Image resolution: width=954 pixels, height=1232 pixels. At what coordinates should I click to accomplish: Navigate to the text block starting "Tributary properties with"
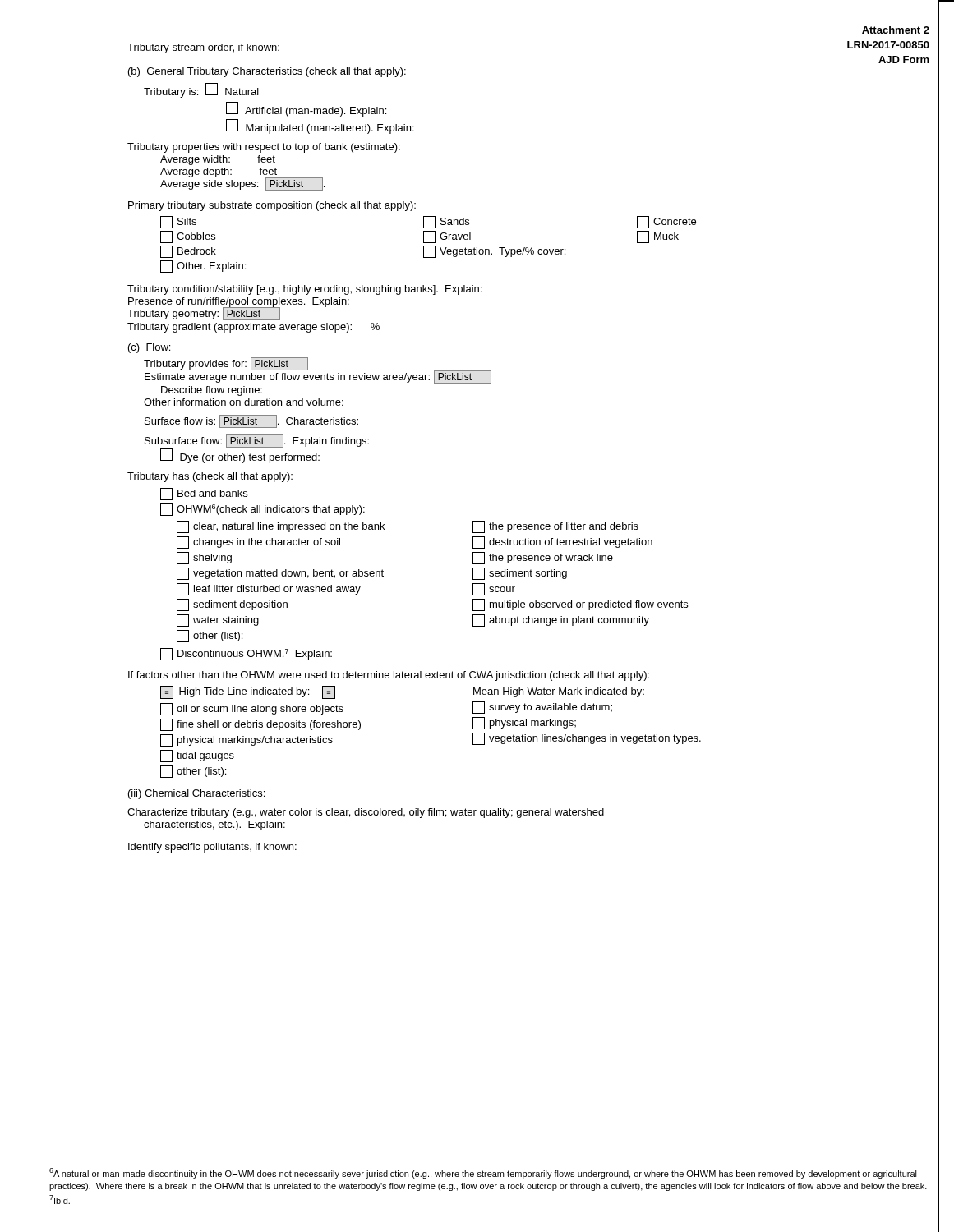[x=264, y=148]
